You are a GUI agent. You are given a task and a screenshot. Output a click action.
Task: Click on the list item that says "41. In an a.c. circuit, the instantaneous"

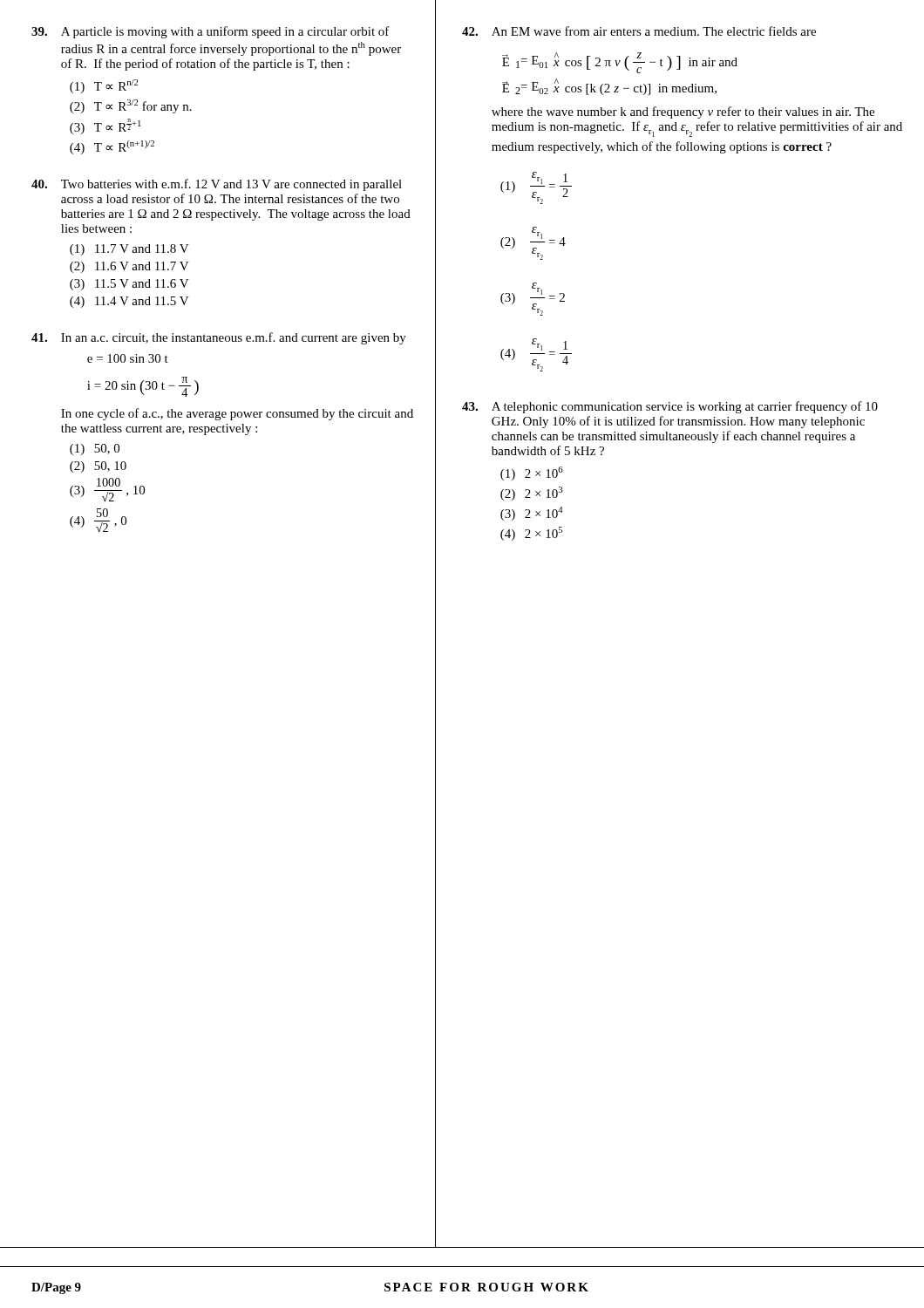tap(223, 434)
